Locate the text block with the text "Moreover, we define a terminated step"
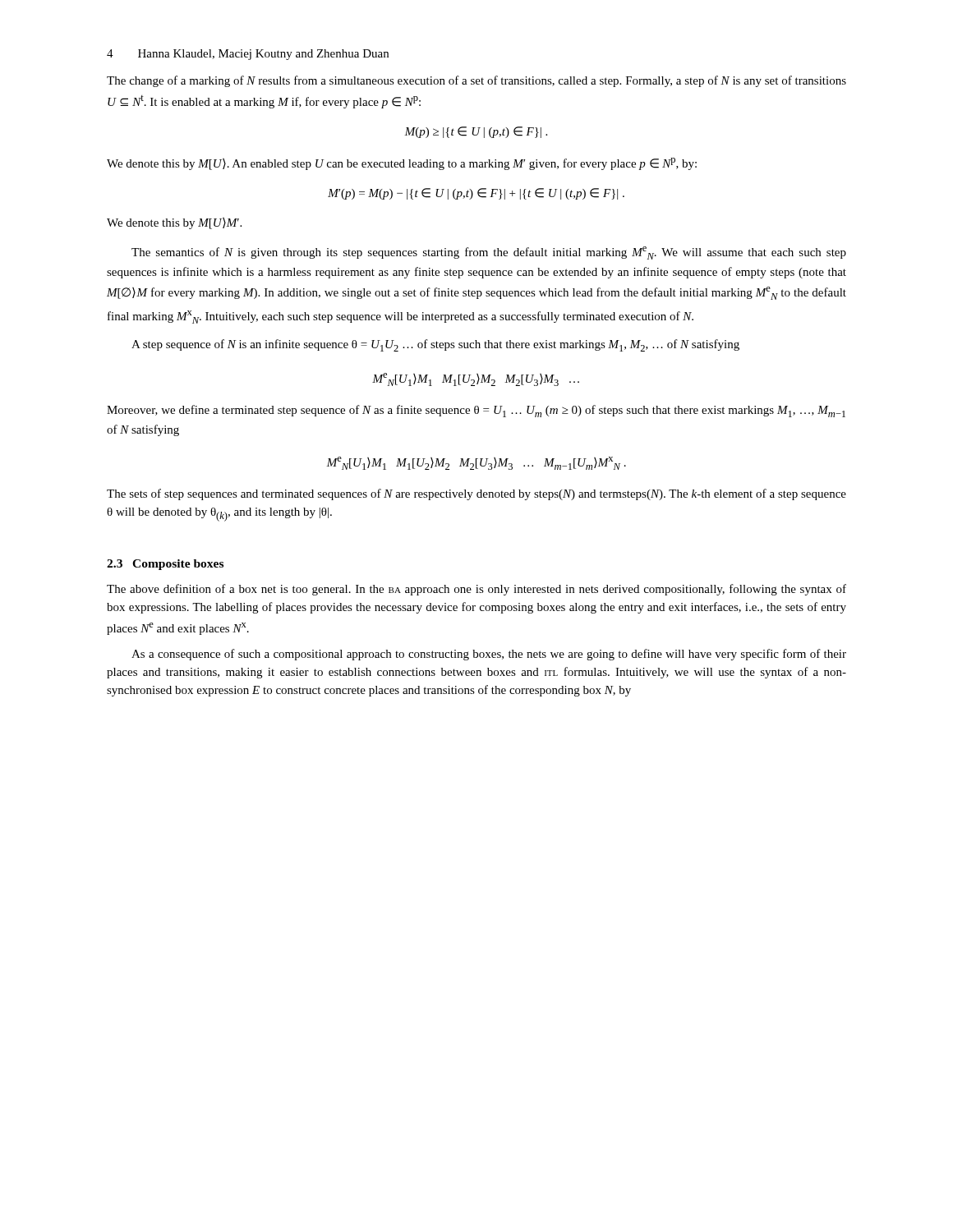This screenshot has height=1232, width=953. click(x=476, y=420)
